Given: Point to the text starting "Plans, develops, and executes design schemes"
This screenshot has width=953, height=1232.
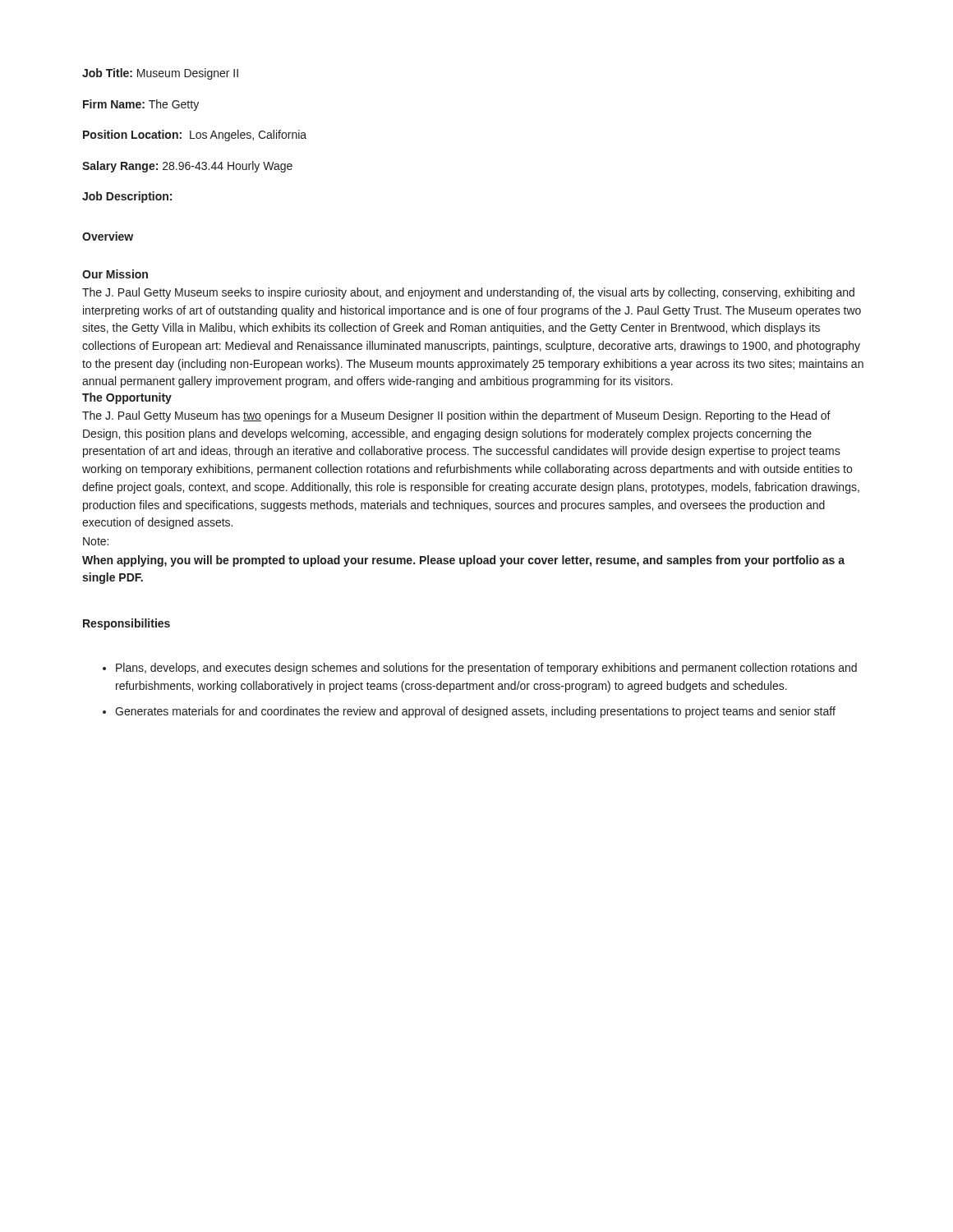Looking at the screenshot, I should point(486,677).
